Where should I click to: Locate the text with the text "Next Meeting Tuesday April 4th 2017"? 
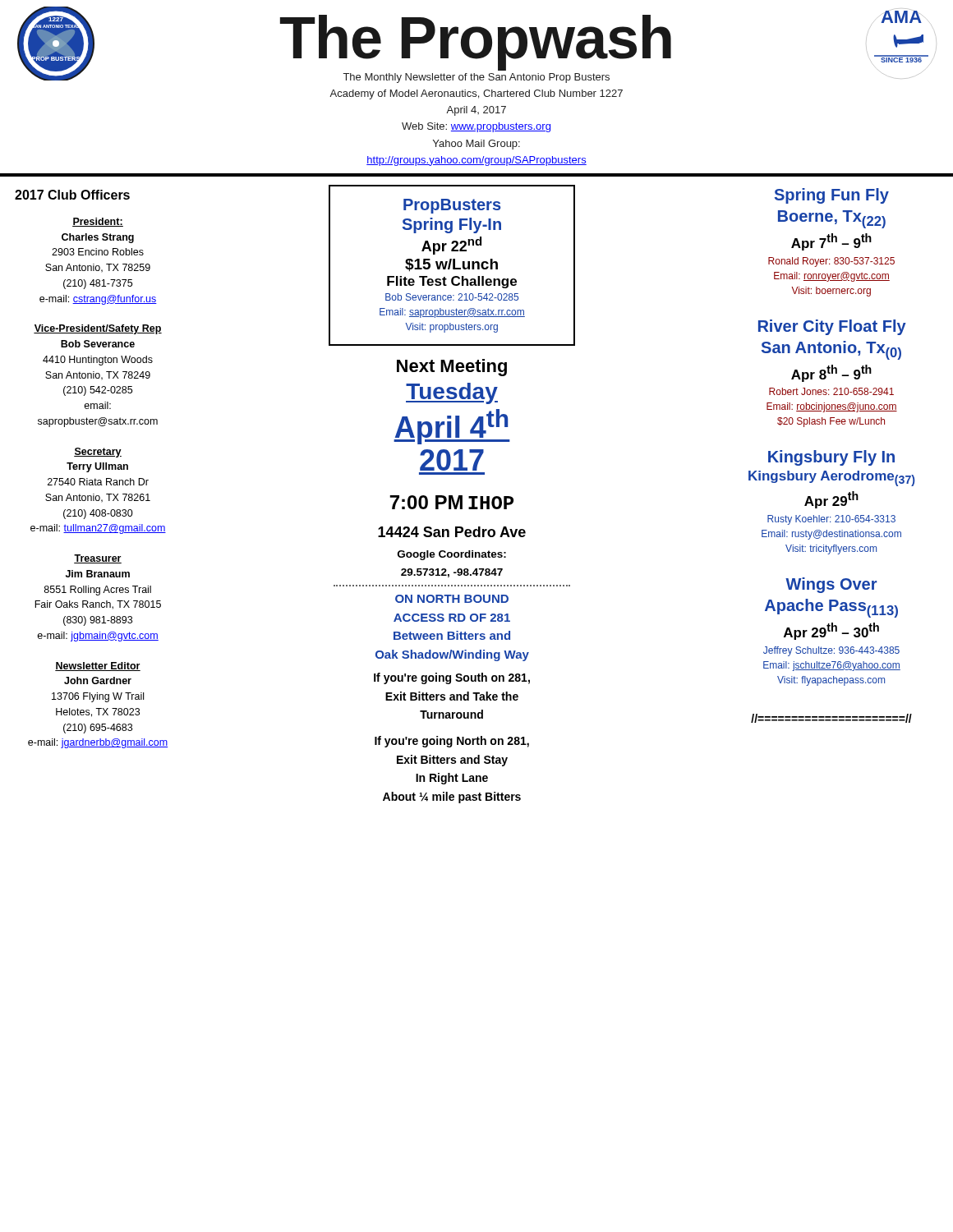(452, 417)
